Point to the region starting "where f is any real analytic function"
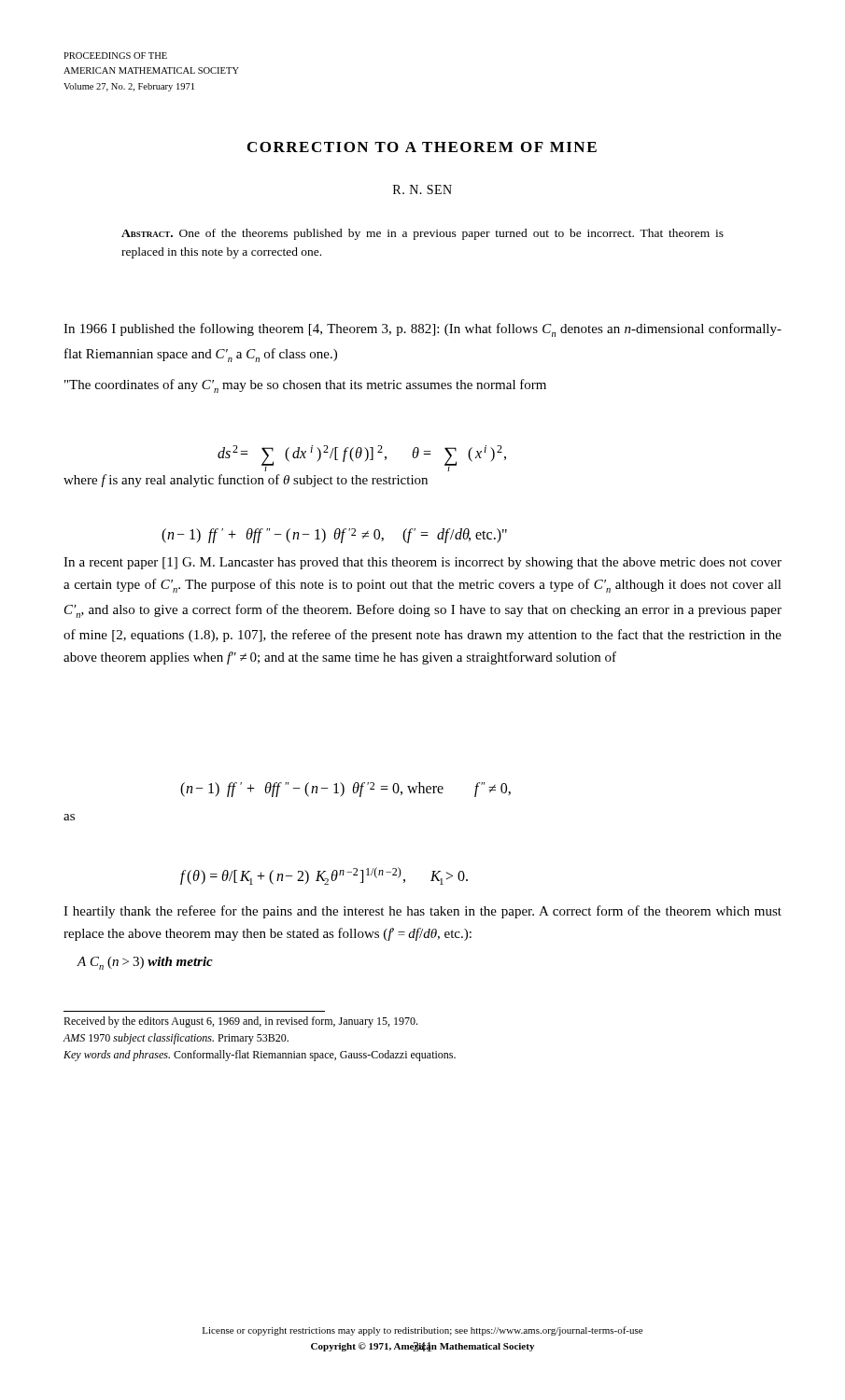The image size is (845, 1400). click(x=246, y=480)
